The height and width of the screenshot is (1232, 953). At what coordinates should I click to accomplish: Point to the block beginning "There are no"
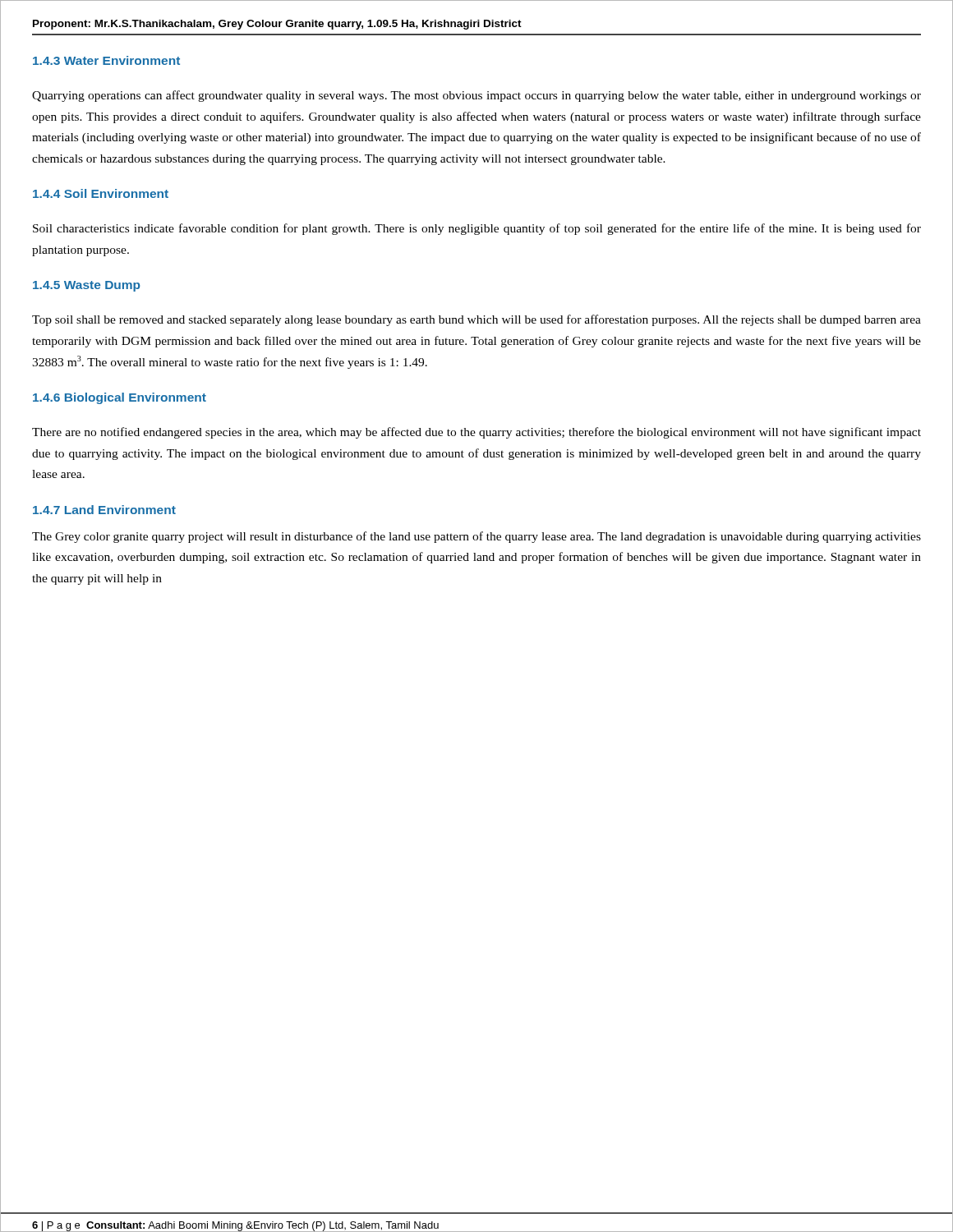tap(476, 453)
